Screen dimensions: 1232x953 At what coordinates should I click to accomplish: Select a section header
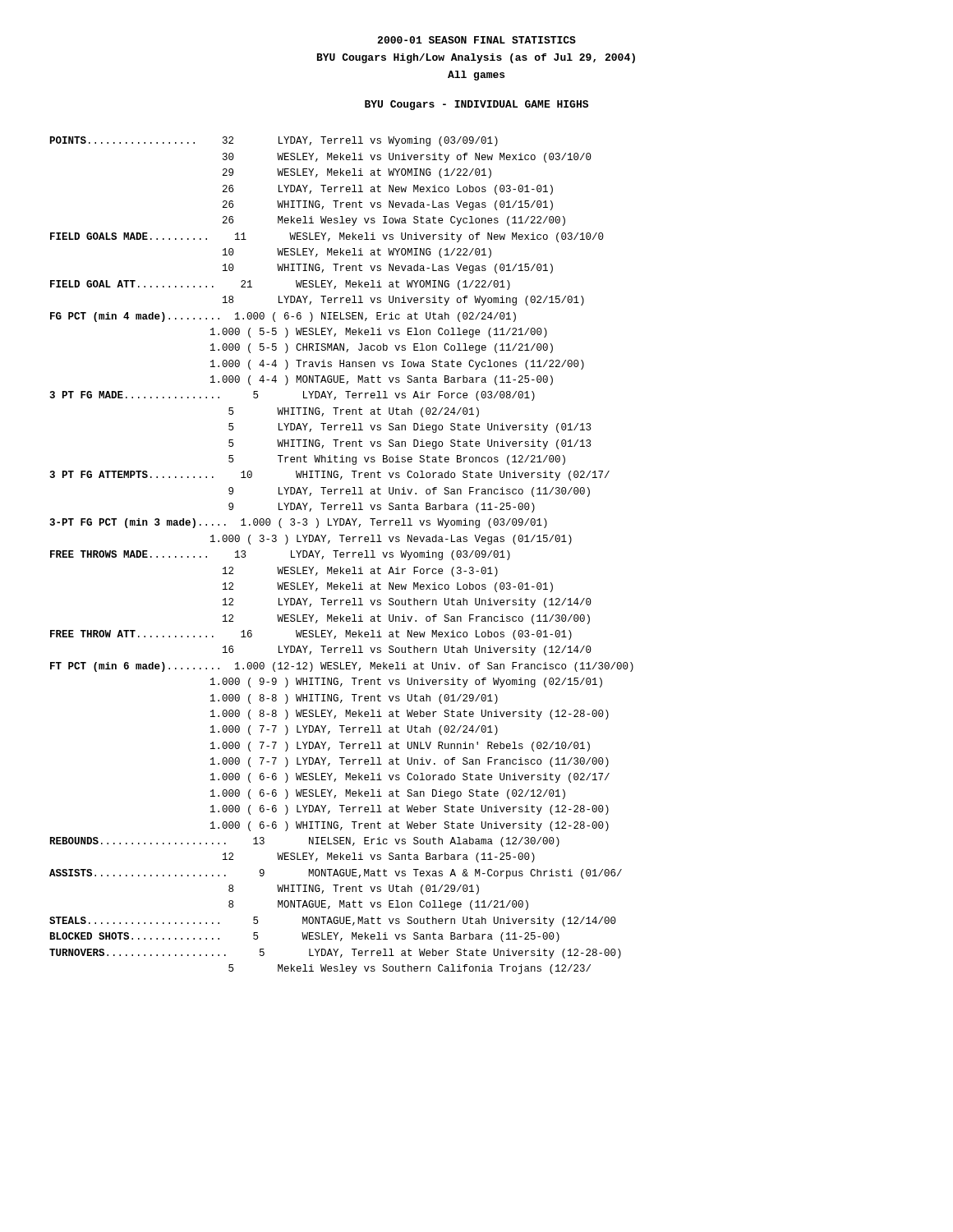click(476, 105)
